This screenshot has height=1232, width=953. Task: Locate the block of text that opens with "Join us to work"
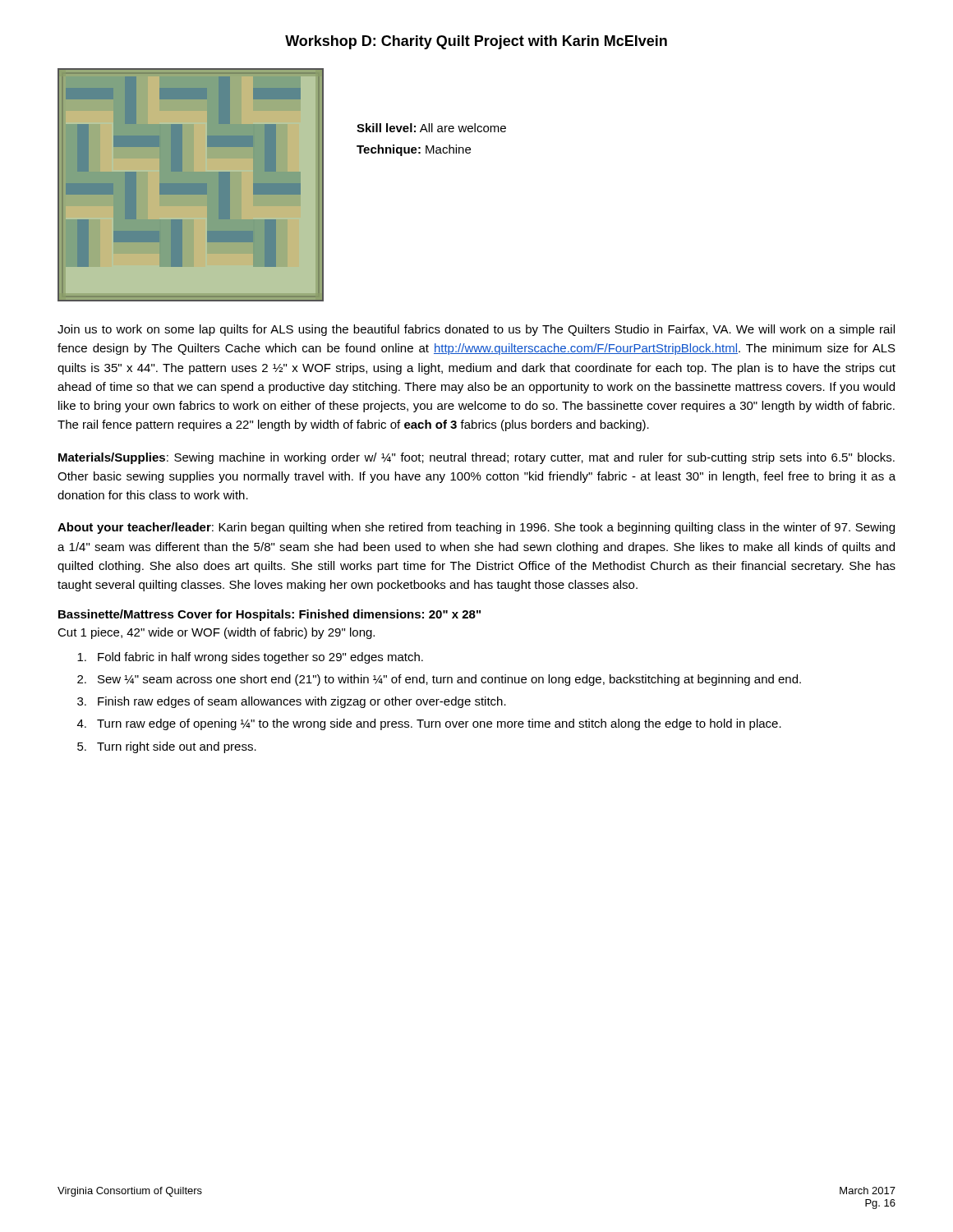coord(476,377)
